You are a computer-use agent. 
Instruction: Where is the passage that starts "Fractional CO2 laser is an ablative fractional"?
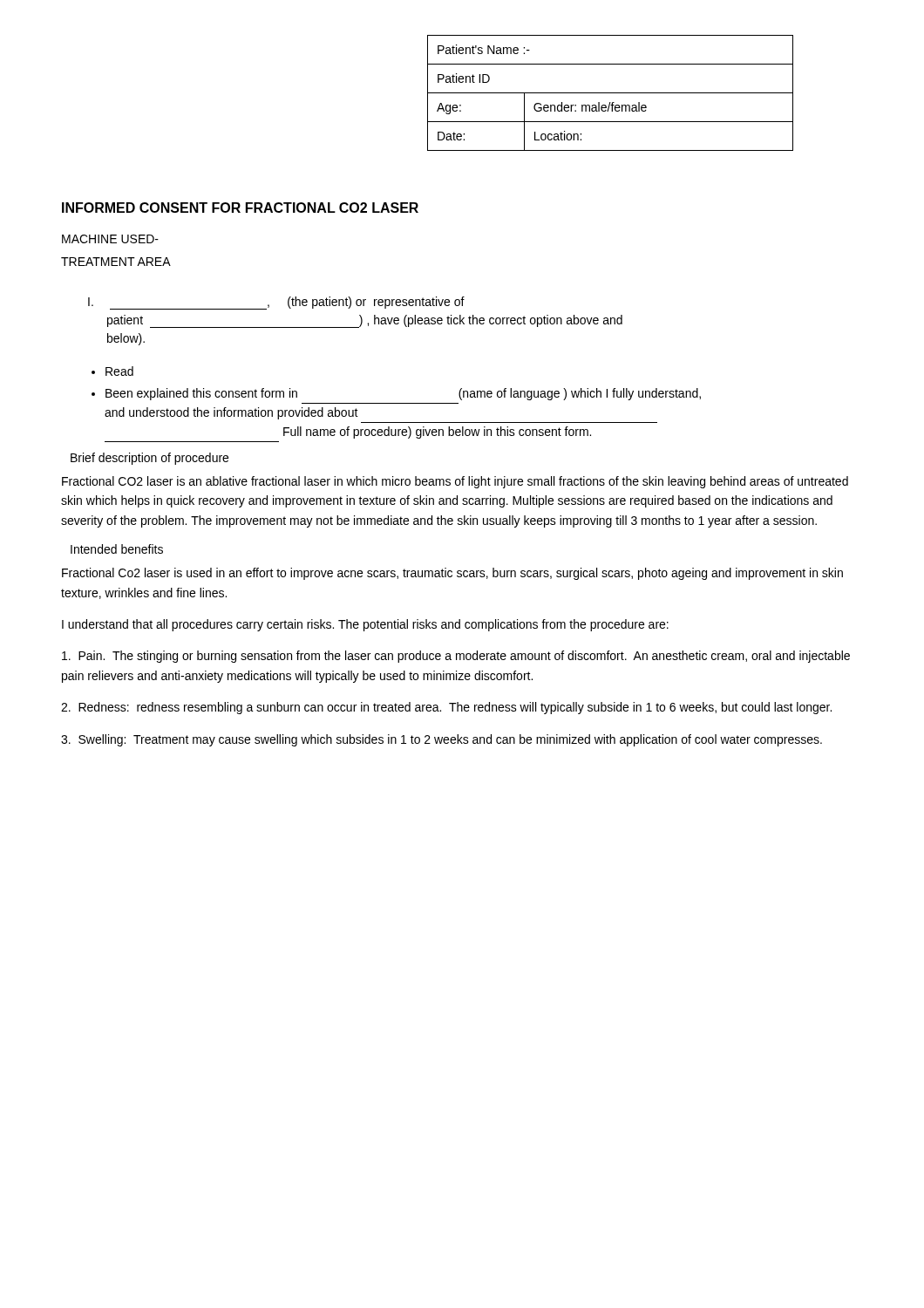[455, 501]
